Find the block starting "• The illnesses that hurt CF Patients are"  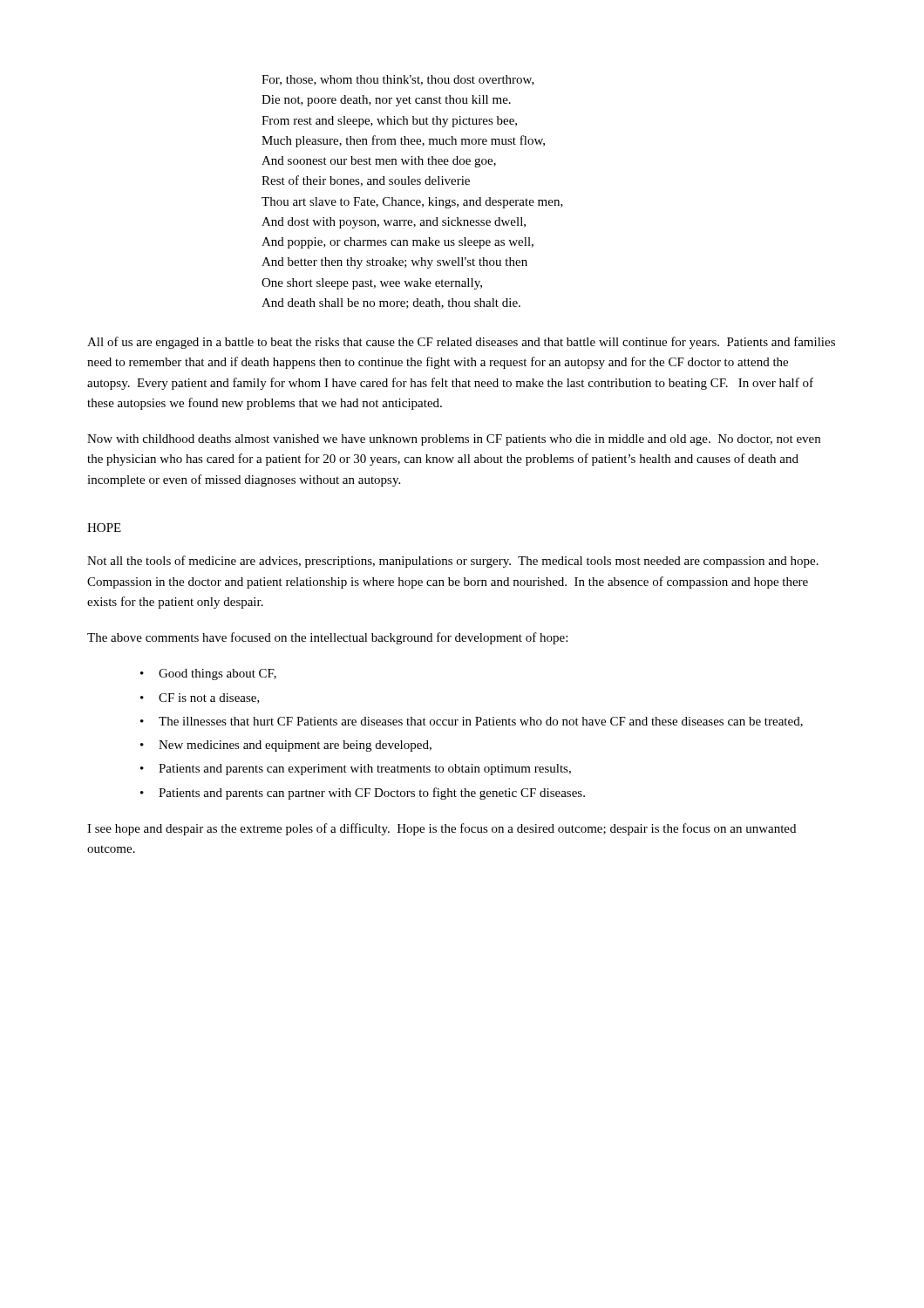(x=488, y=721)
